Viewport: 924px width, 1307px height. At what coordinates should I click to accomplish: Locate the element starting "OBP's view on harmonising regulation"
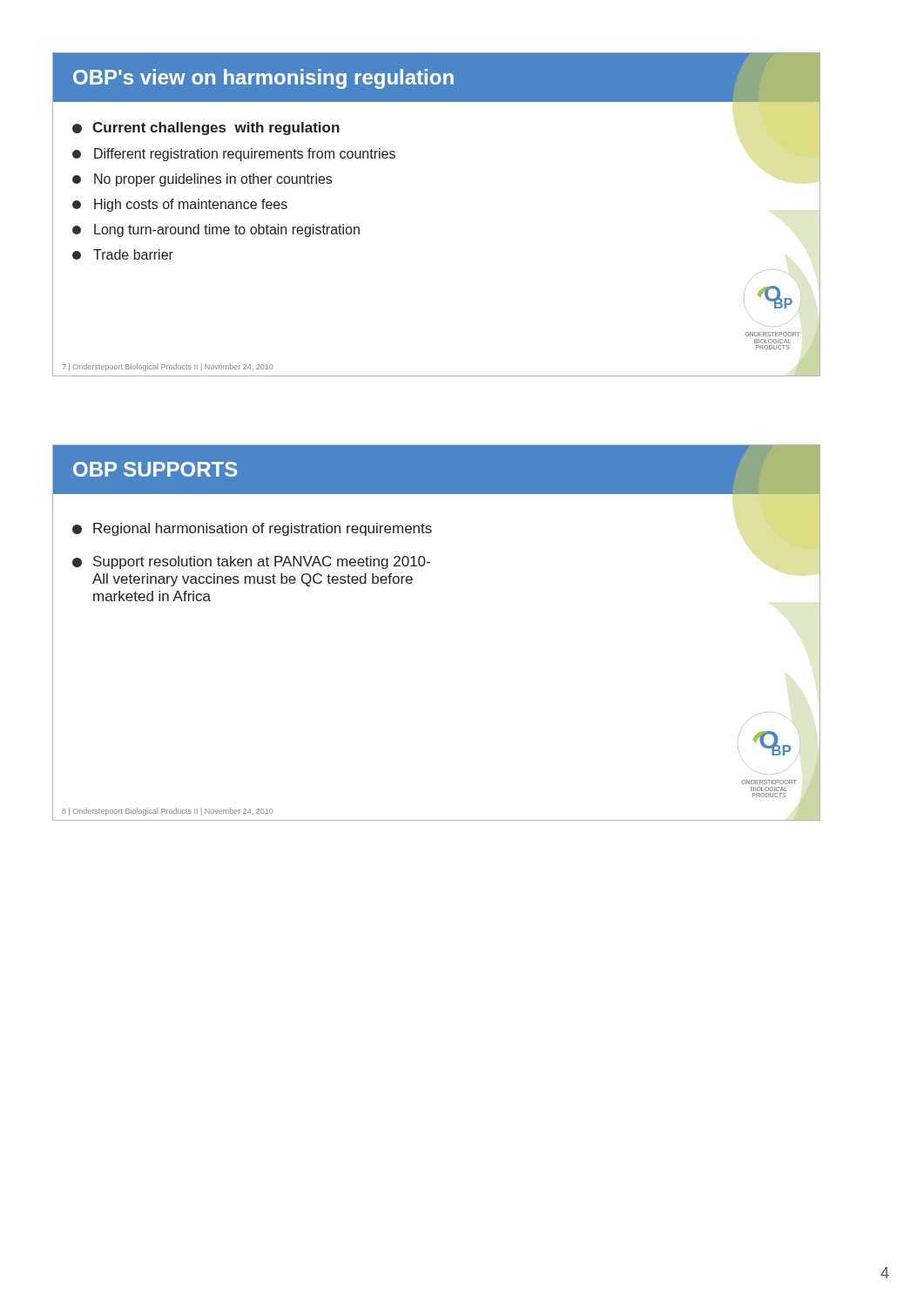click(x=263, y=77)
